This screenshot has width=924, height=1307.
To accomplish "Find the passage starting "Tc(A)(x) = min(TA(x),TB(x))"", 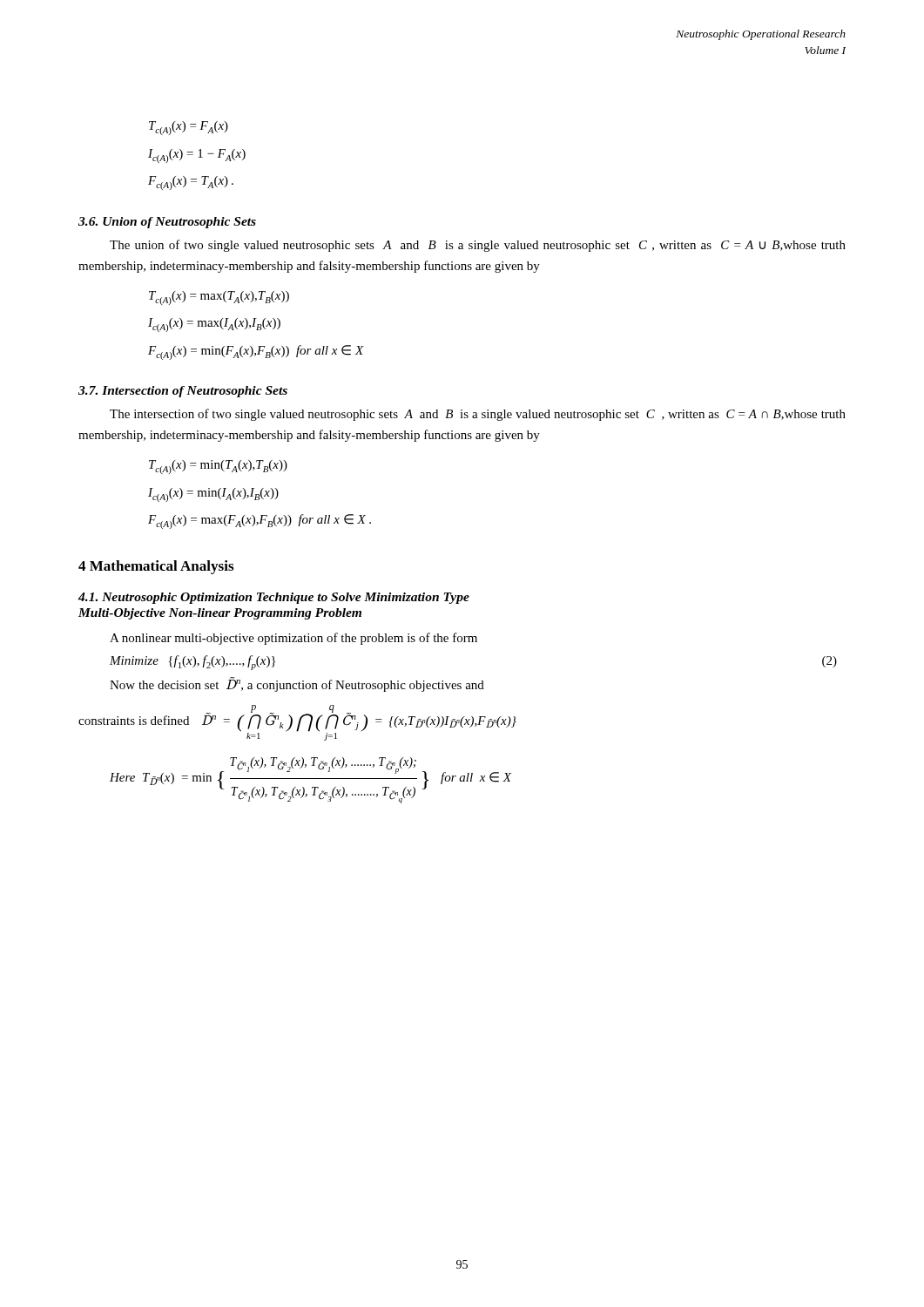I will (x=218, y=467).
